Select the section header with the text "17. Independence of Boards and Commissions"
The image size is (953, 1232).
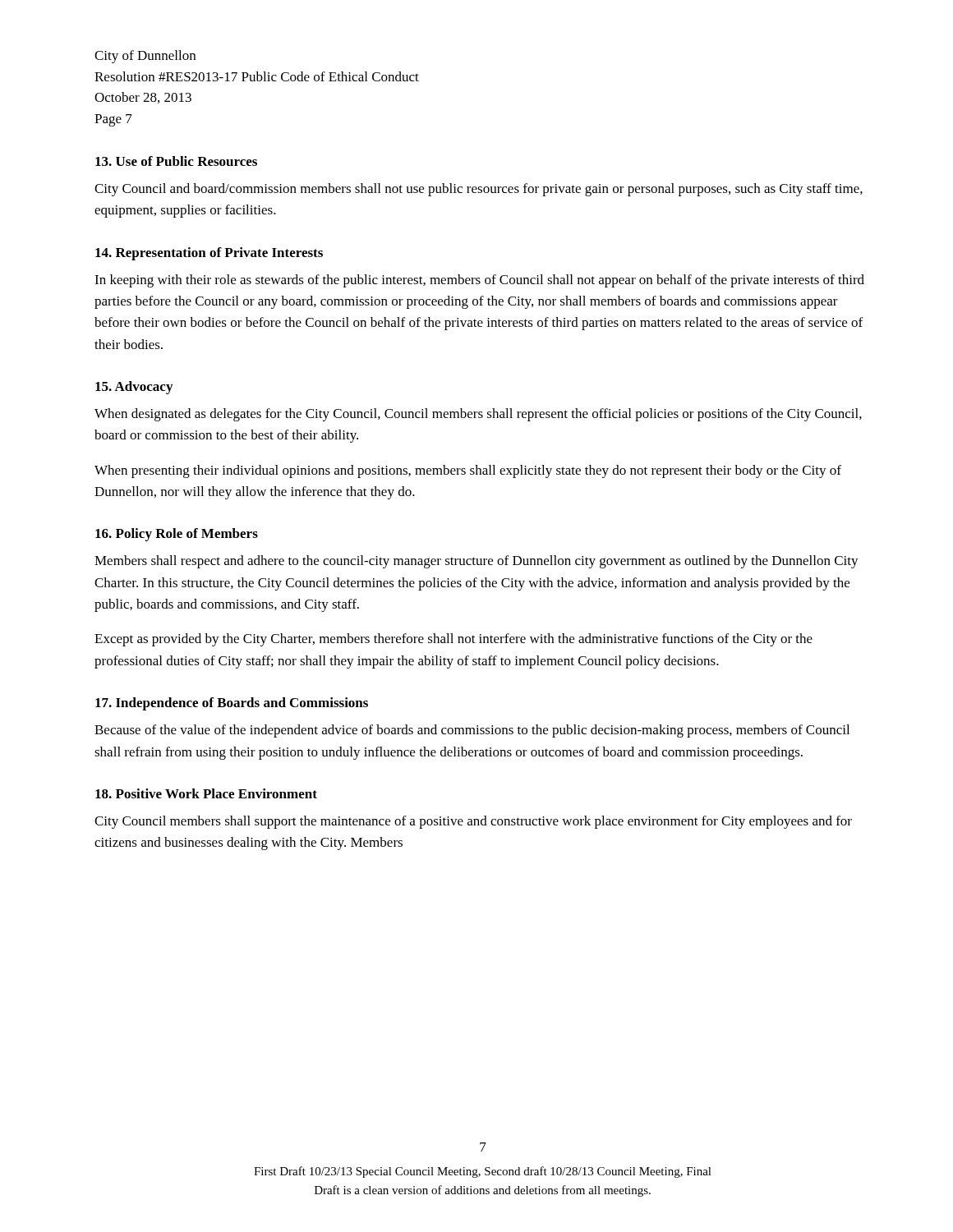coord(231,703)
